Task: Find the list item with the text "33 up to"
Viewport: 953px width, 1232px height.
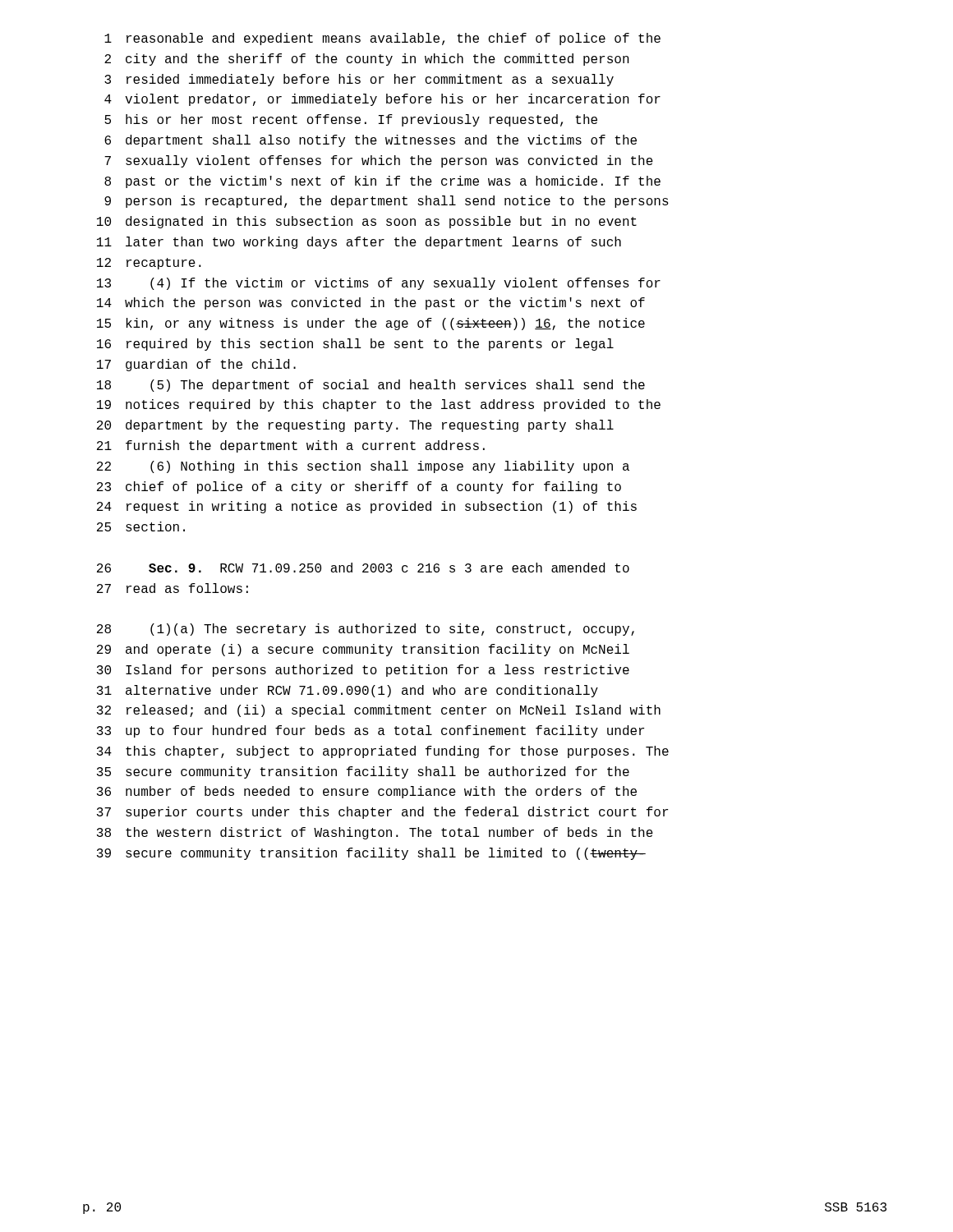Action: pos(485,732)
